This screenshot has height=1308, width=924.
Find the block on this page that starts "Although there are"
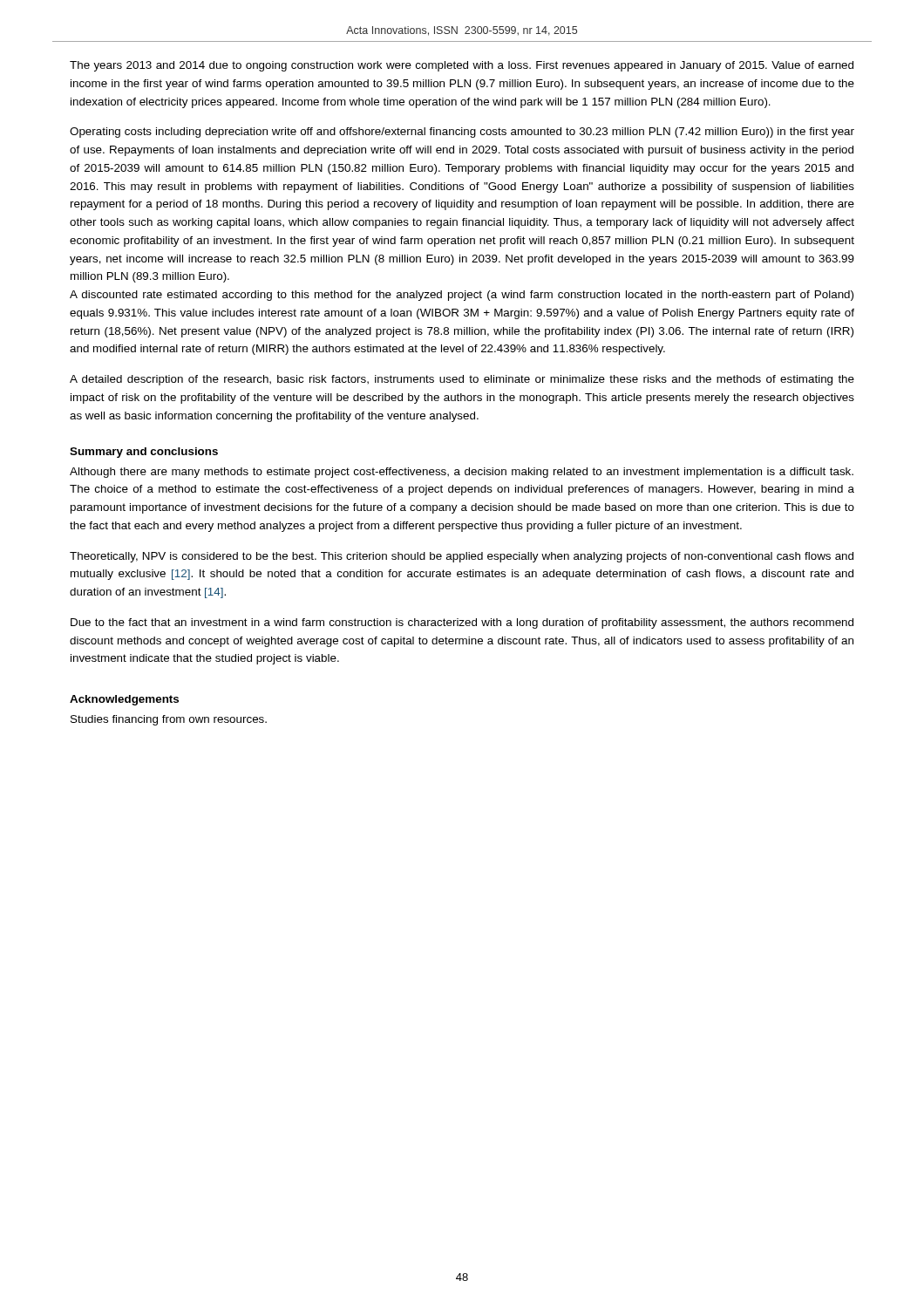[462, 498]
